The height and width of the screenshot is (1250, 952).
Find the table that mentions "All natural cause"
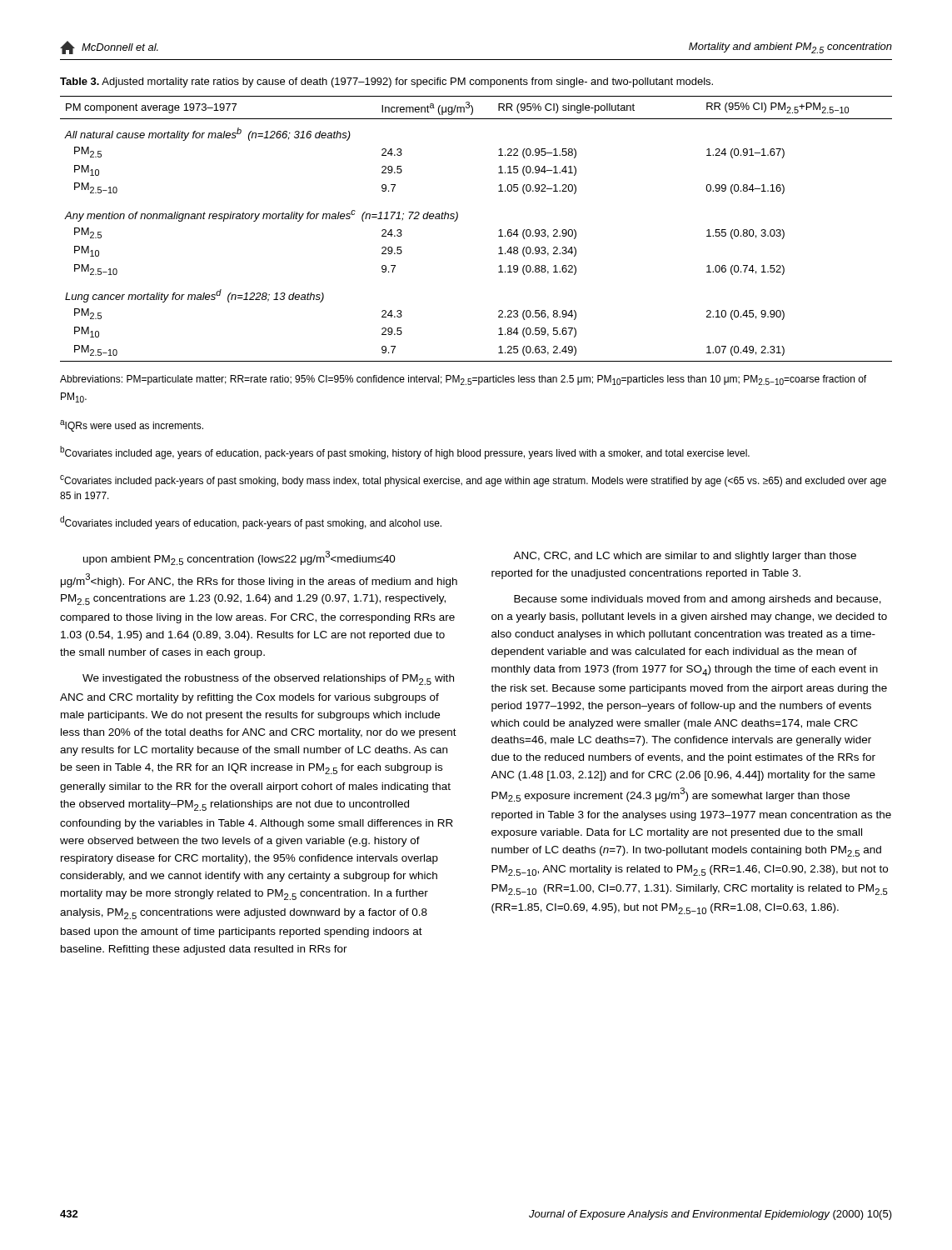coord(476,229)
